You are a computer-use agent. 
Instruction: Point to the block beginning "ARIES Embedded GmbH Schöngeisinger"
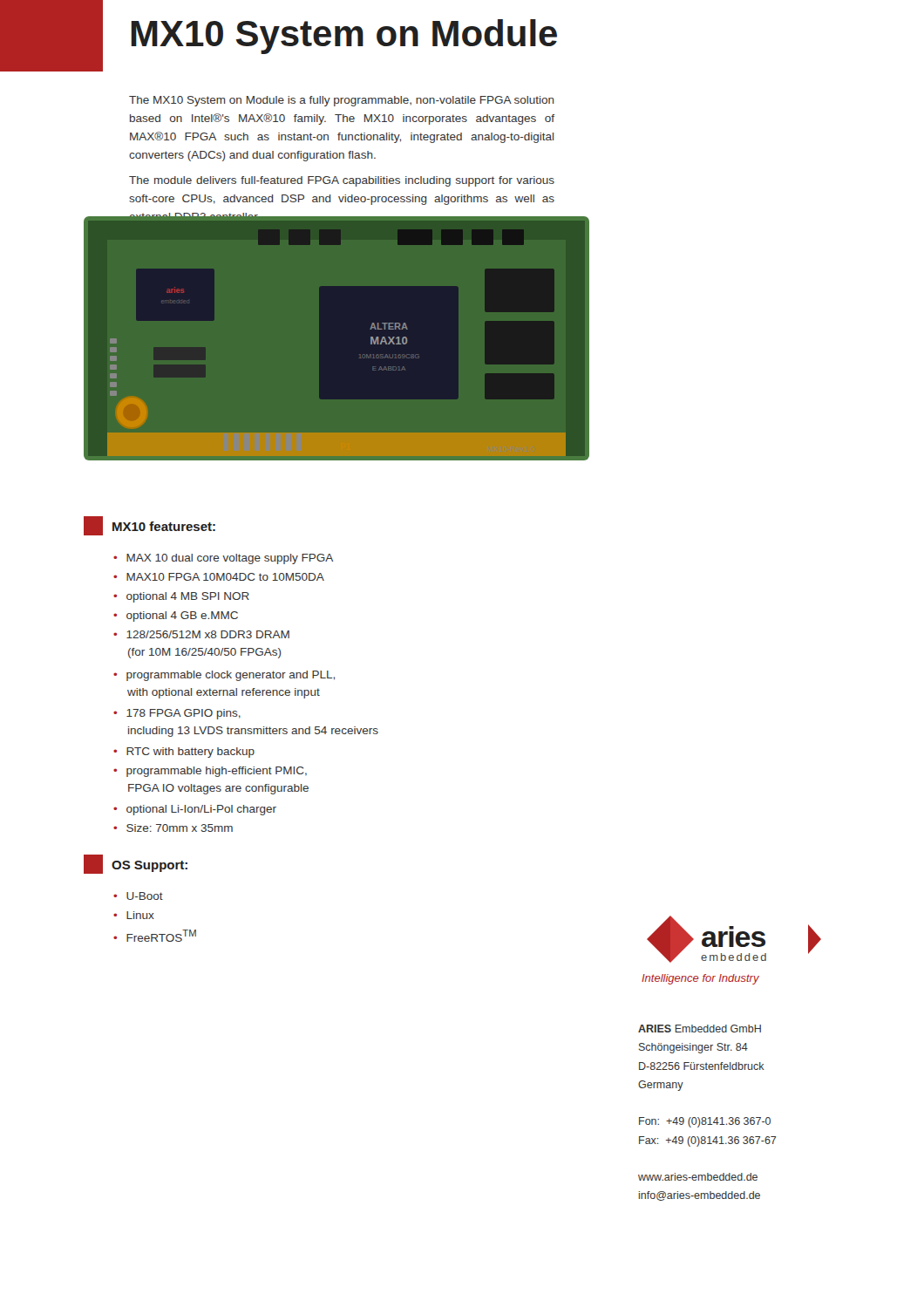(707, 1112)
